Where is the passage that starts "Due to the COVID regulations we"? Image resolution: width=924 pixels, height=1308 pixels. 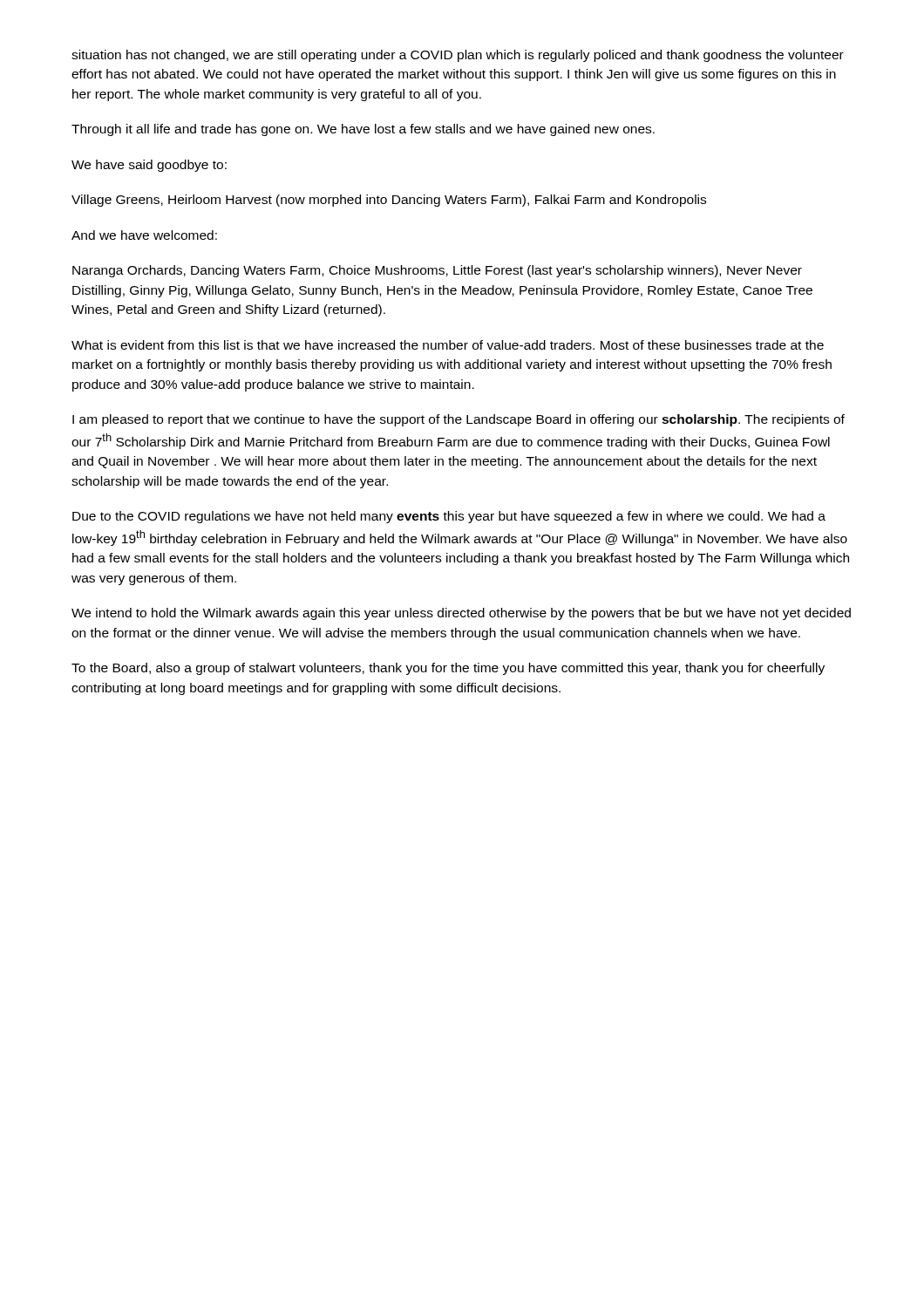click(x=461, y=547)
